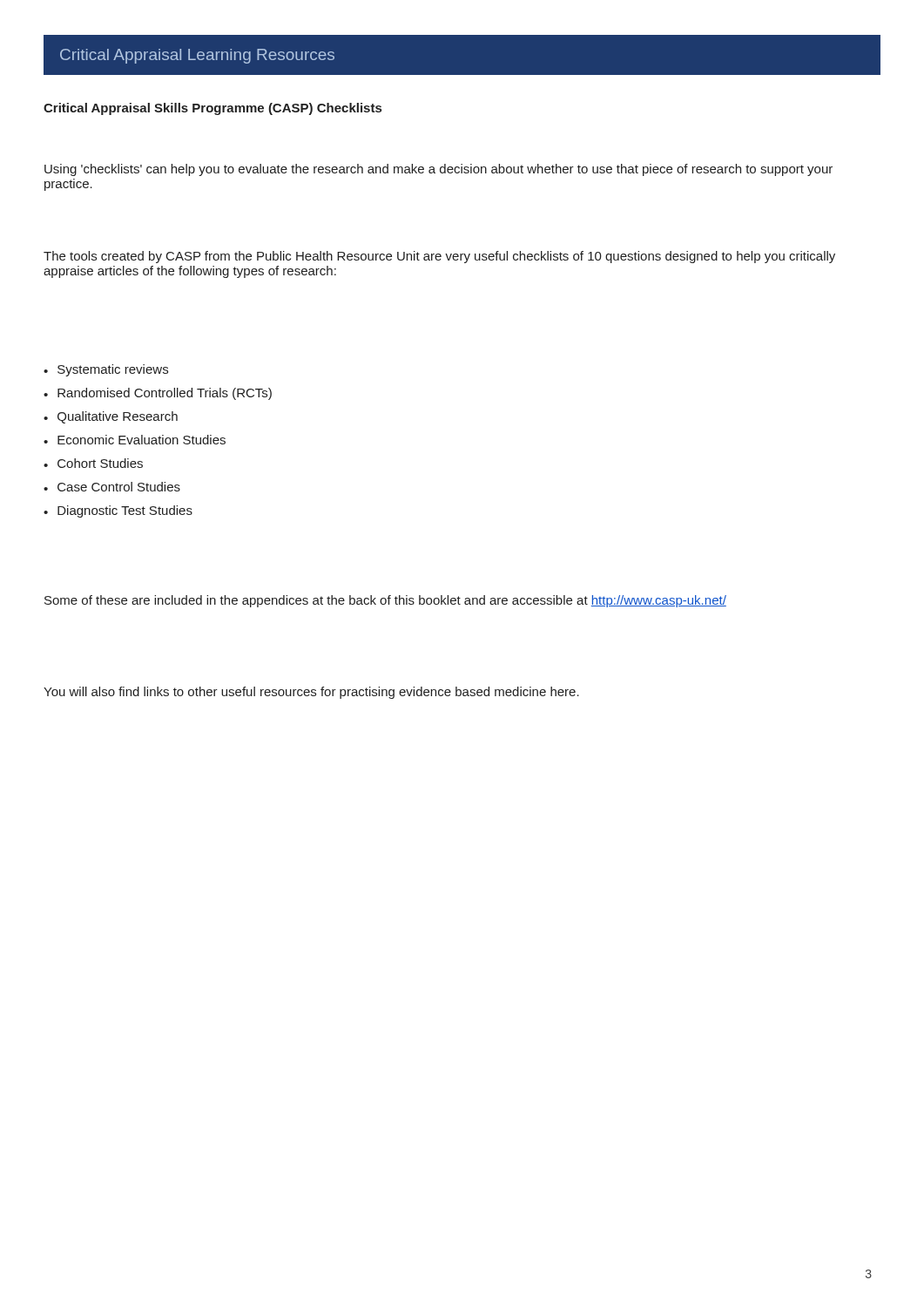Select the text block that reads "Using 'checklists' can help you to evaluate the"

[x=438, y=176]
